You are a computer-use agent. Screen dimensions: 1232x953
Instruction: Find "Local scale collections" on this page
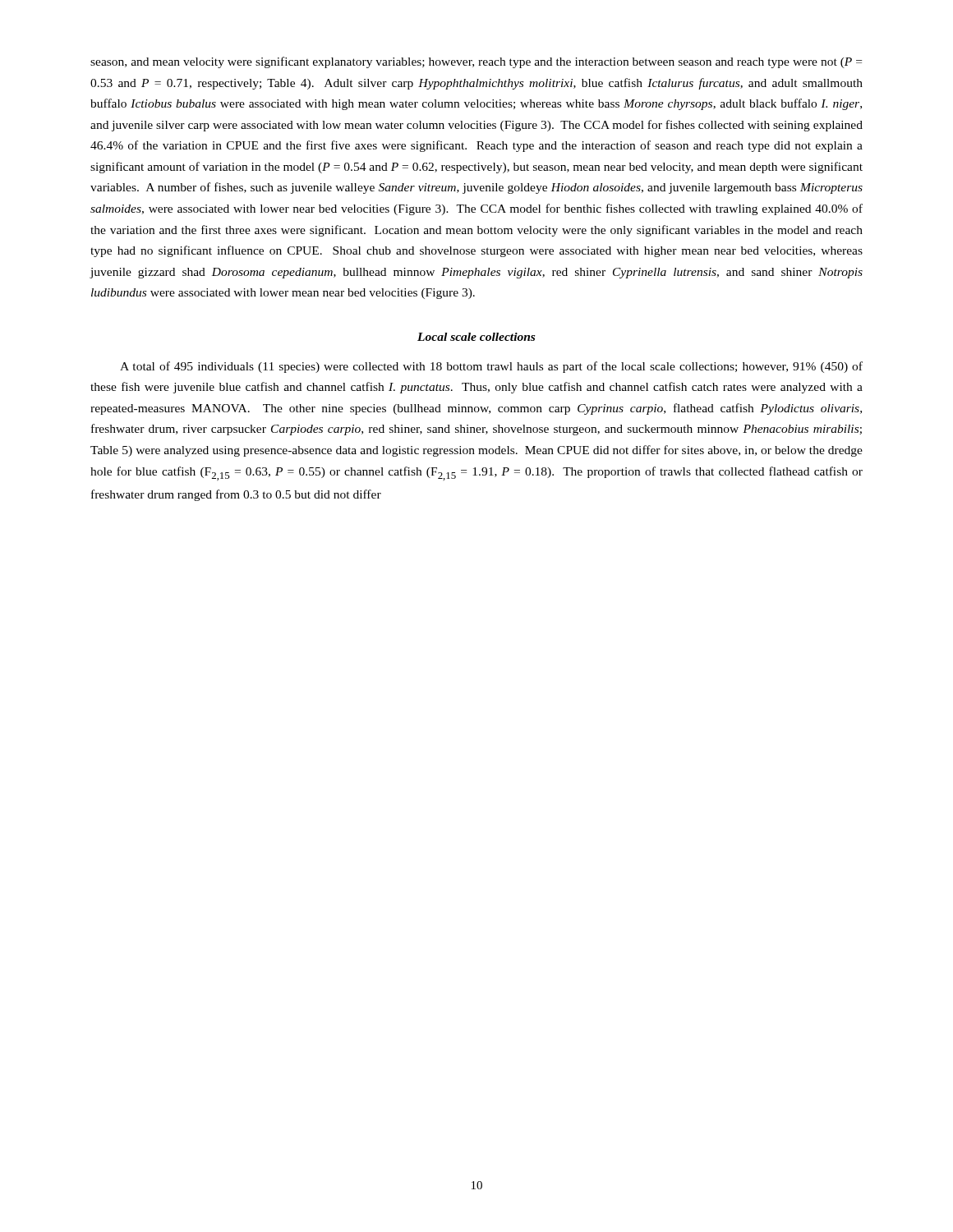(476, 336)
